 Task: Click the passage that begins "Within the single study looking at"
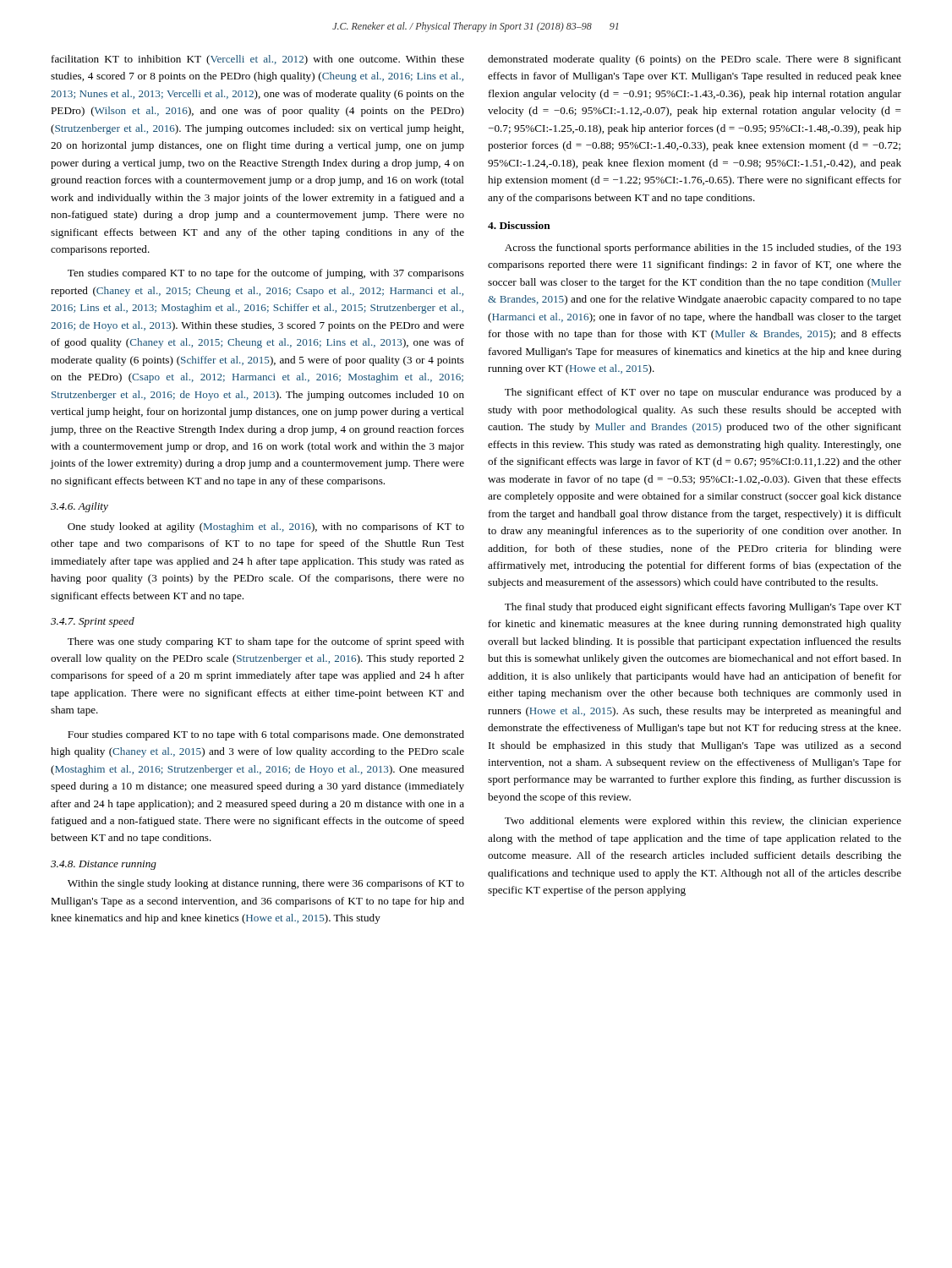(257, 901)
